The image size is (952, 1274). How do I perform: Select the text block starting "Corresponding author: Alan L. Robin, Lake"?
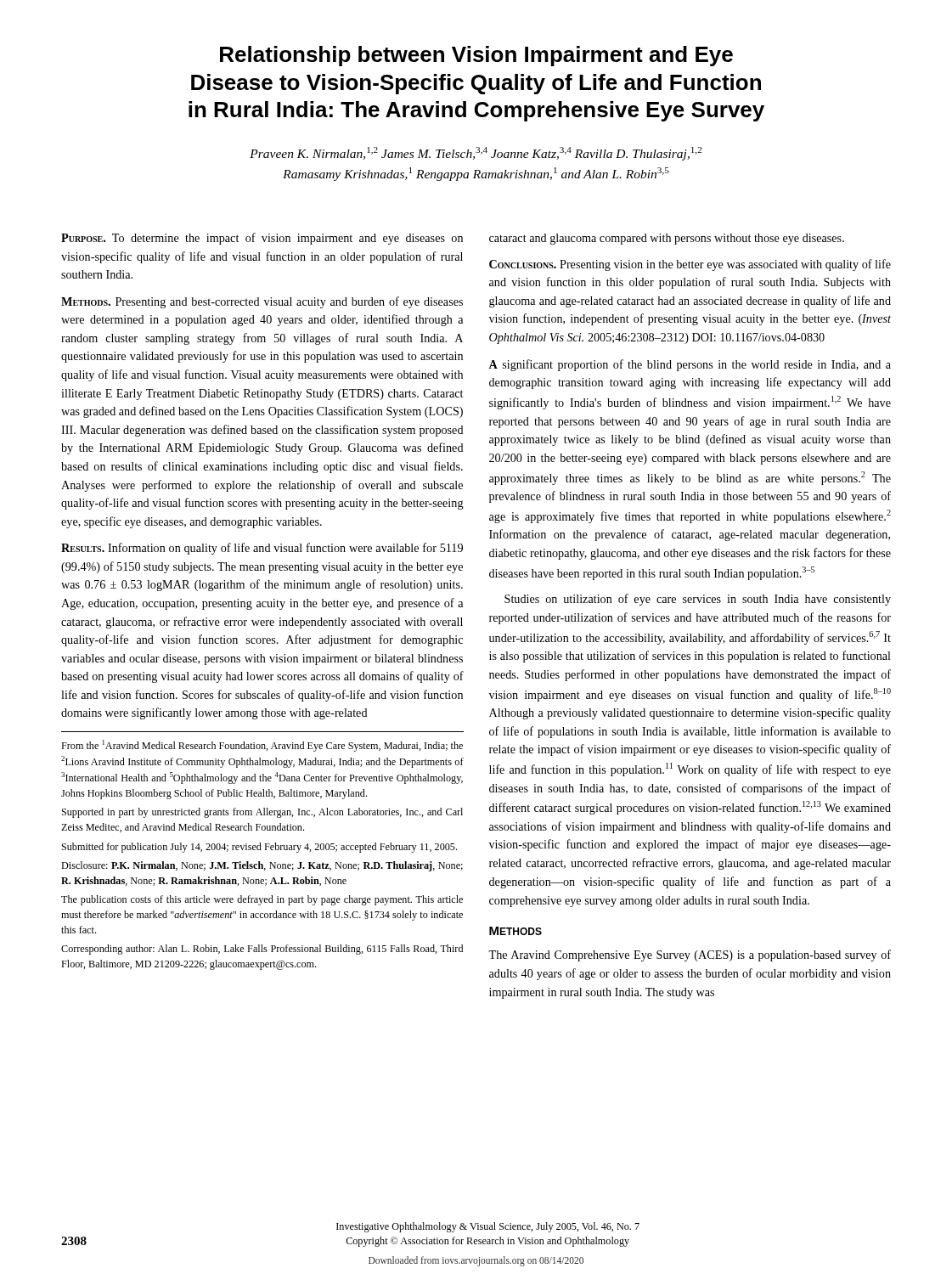tap(262, 956)
